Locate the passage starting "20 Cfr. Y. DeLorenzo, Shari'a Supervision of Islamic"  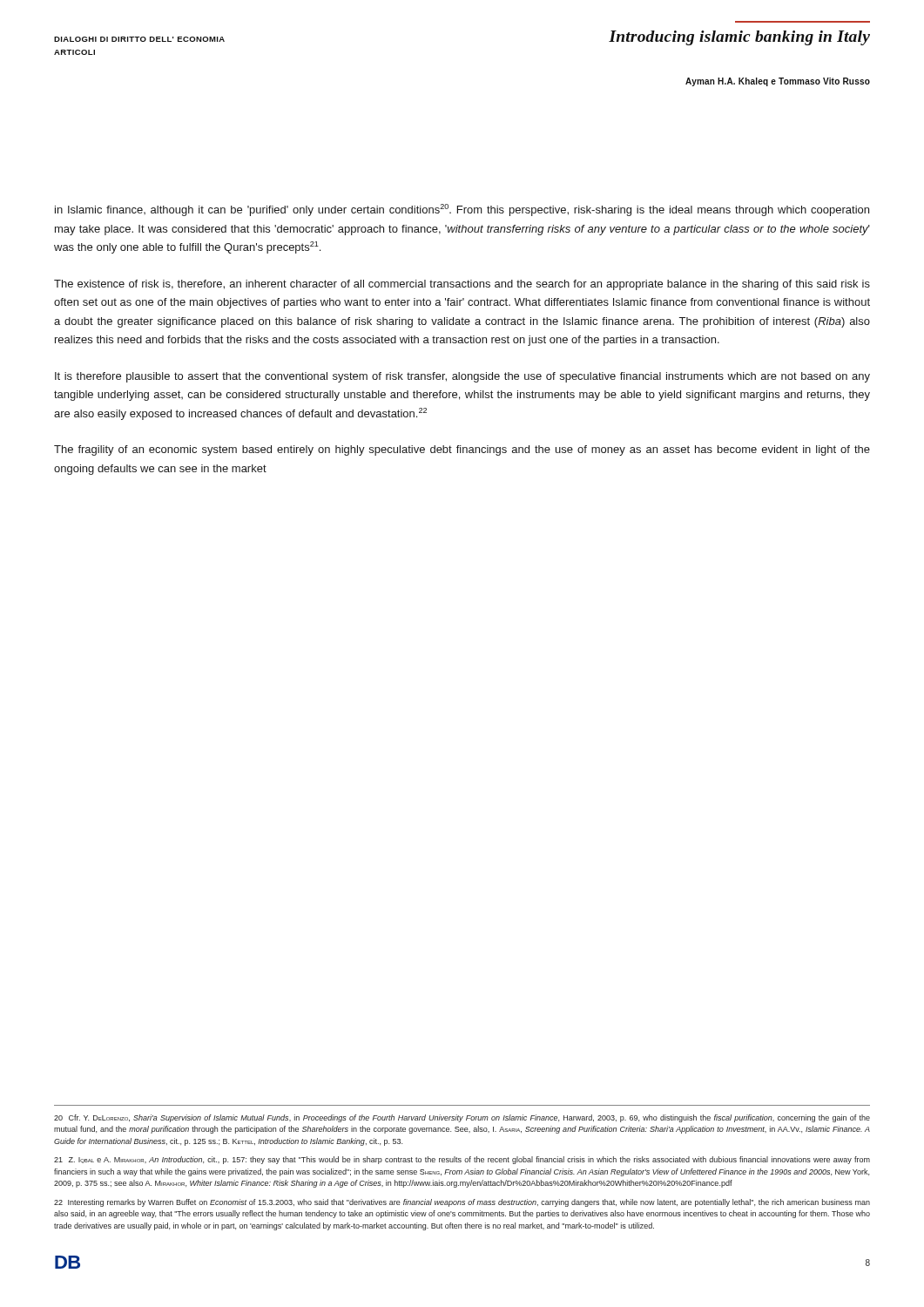[x=462, y=1129]
